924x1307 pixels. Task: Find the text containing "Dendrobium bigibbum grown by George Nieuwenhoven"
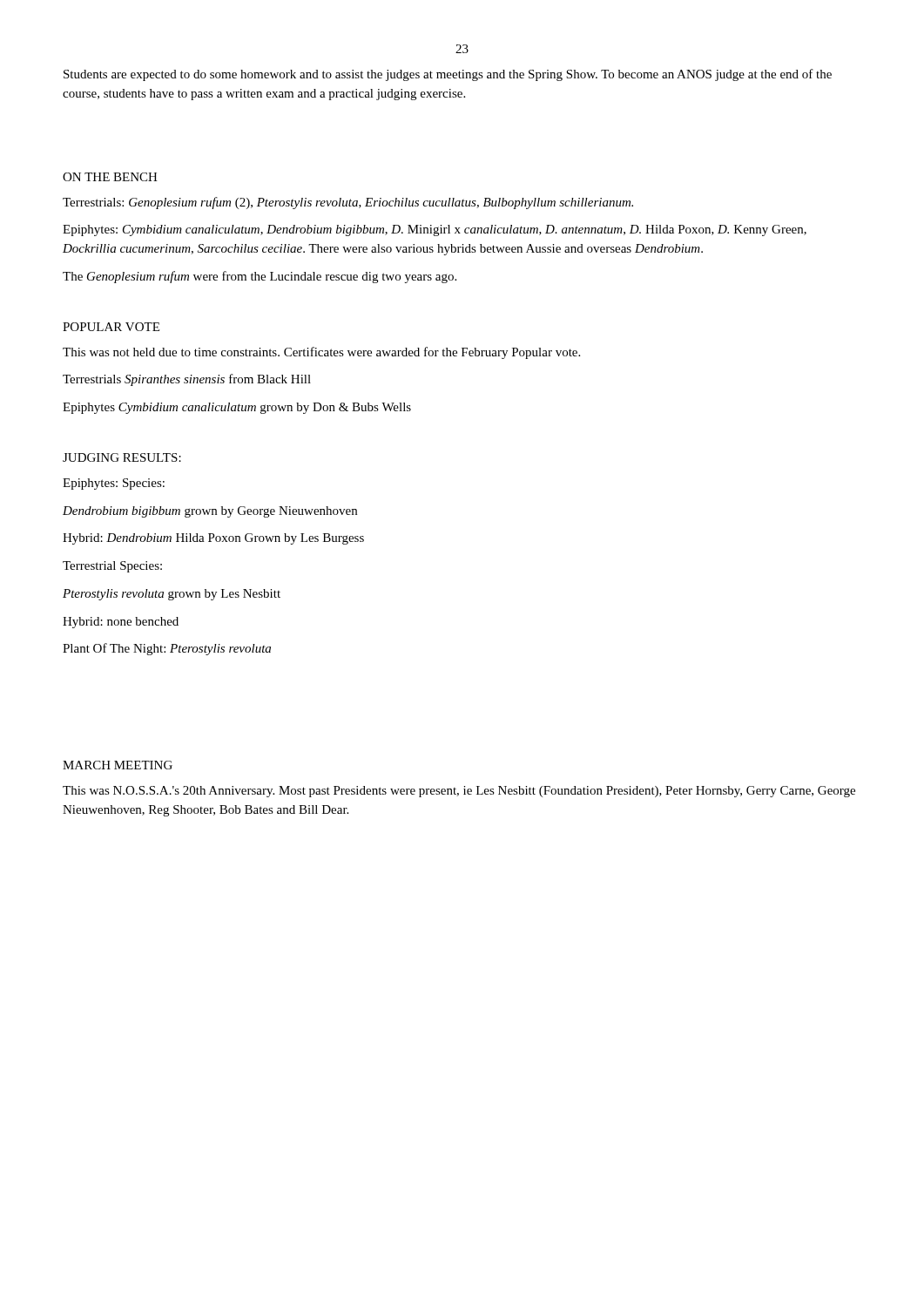pyautogui.click(x=210, y=510)
